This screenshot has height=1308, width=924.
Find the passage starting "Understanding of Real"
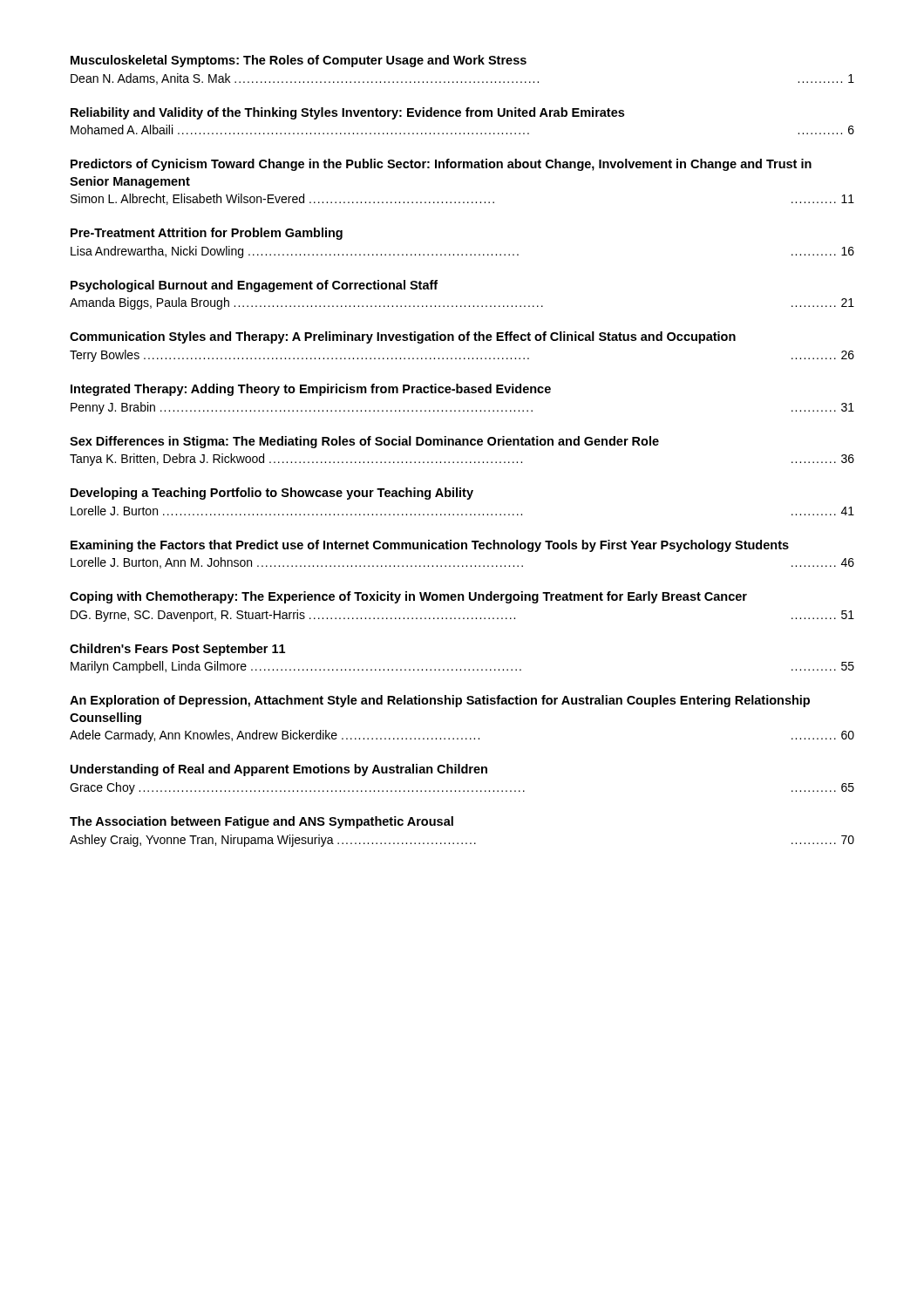462,778
